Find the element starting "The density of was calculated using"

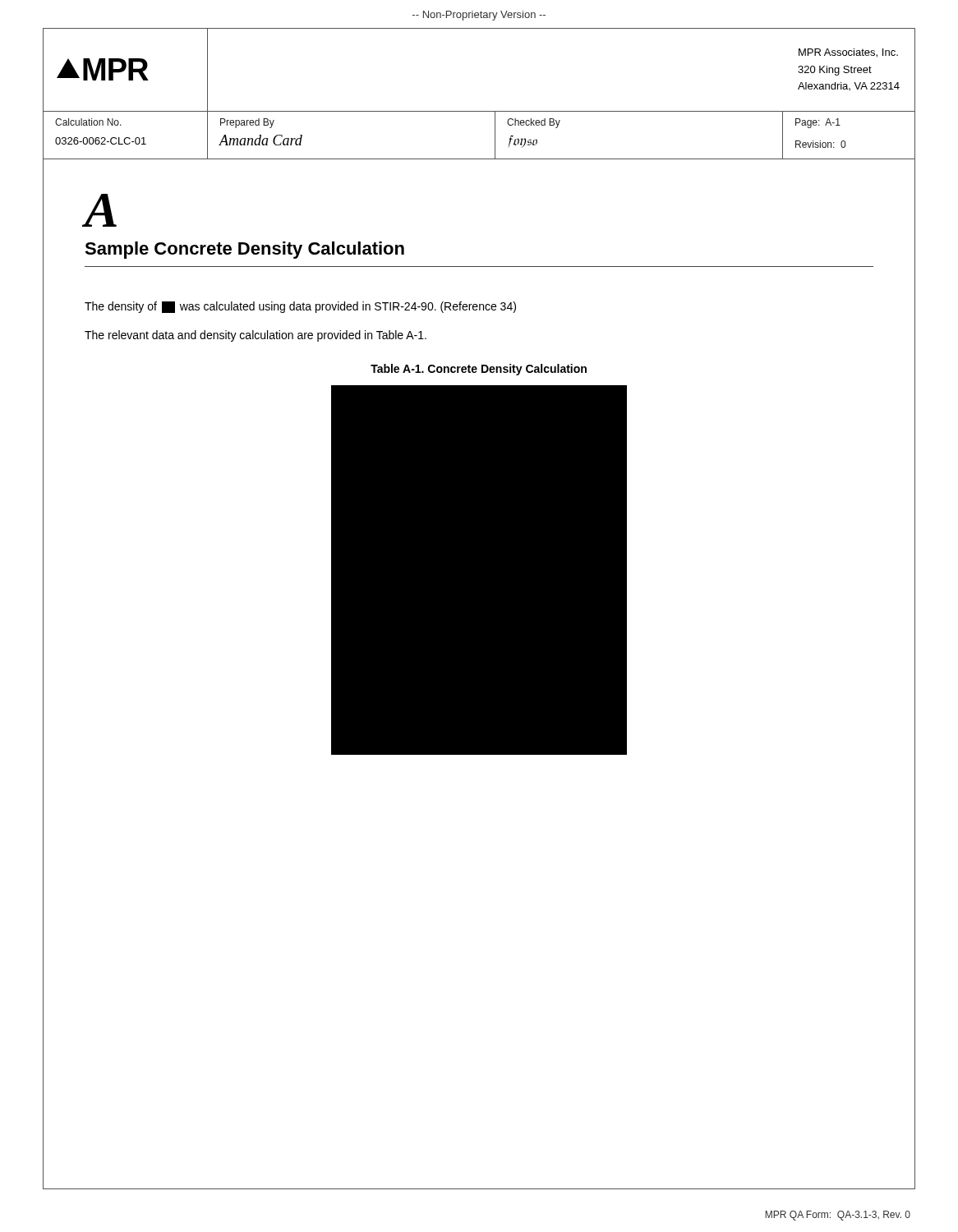(301, 306)
